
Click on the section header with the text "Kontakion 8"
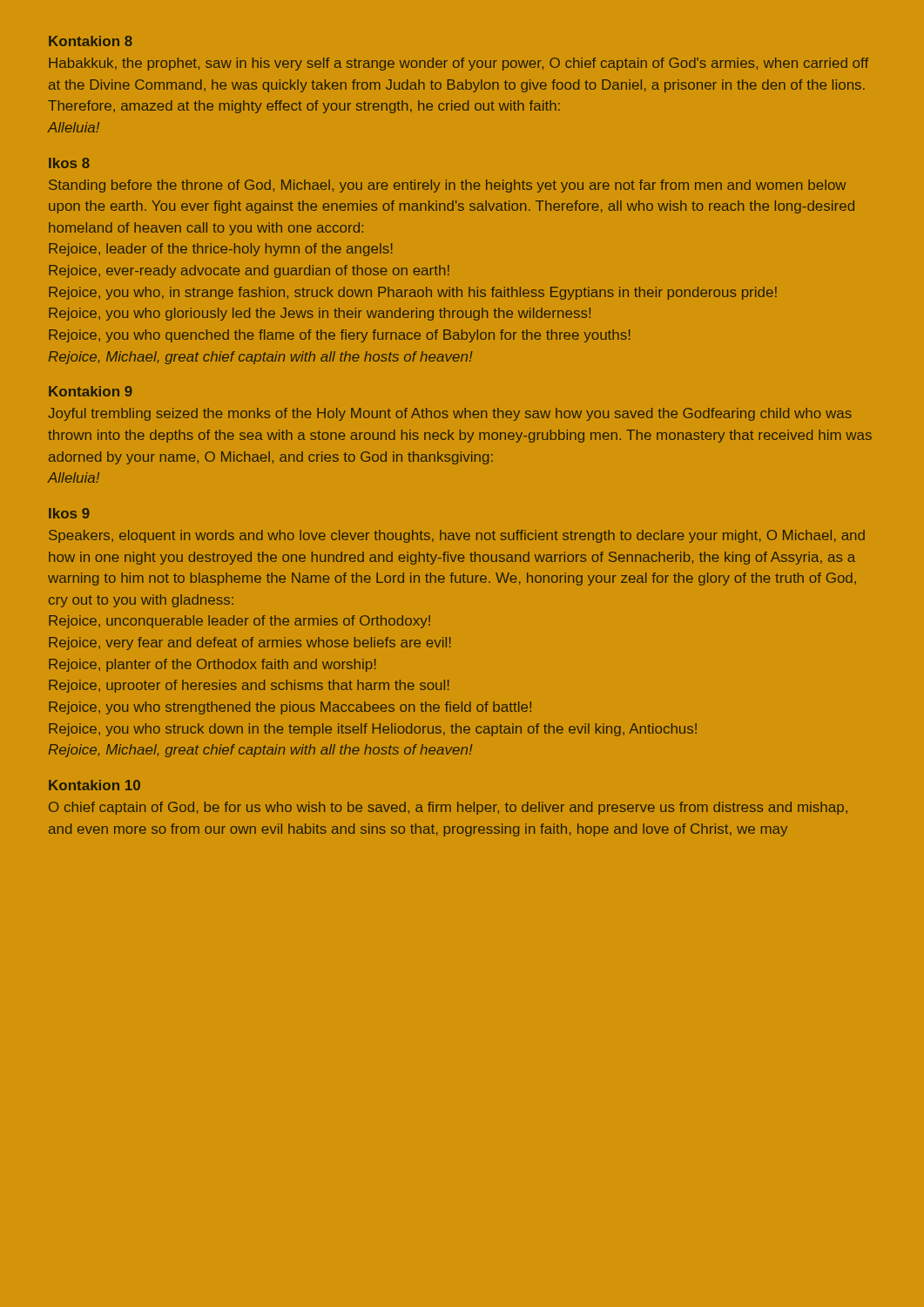[x=90, y=41]
